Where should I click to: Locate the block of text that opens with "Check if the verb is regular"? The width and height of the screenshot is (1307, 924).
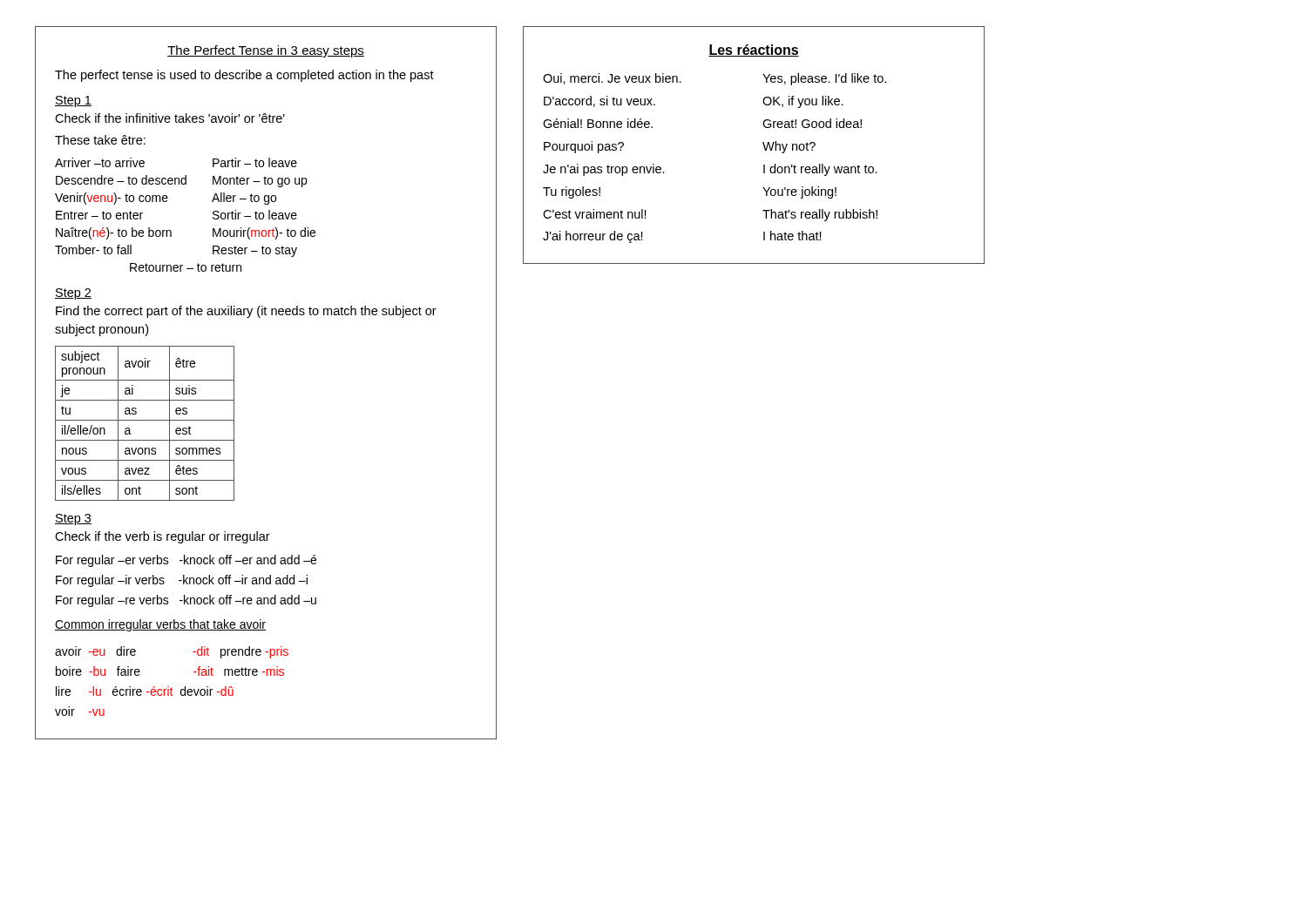point(266,537)
